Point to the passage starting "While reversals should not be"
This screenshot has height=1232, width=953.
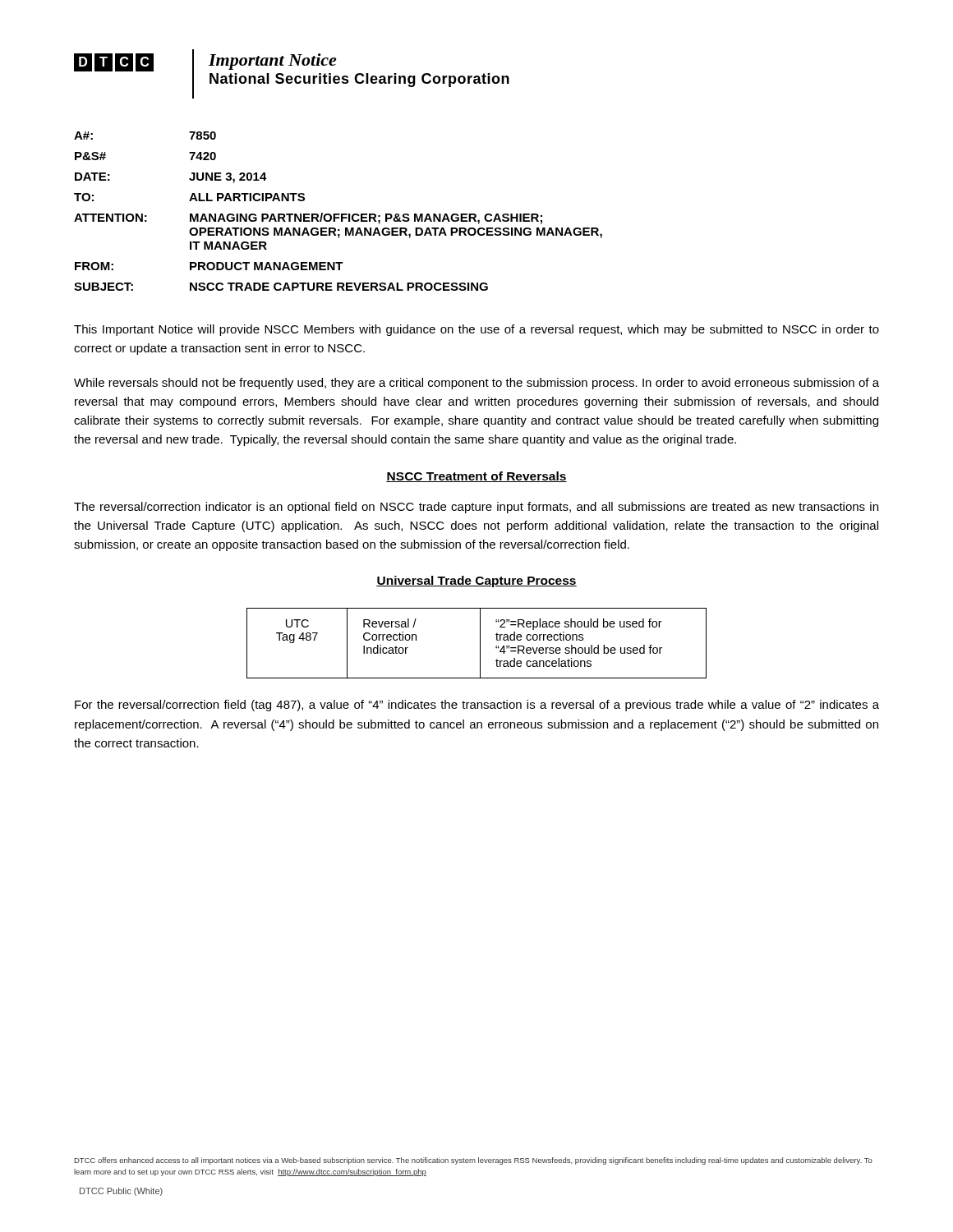pos(476,411)
